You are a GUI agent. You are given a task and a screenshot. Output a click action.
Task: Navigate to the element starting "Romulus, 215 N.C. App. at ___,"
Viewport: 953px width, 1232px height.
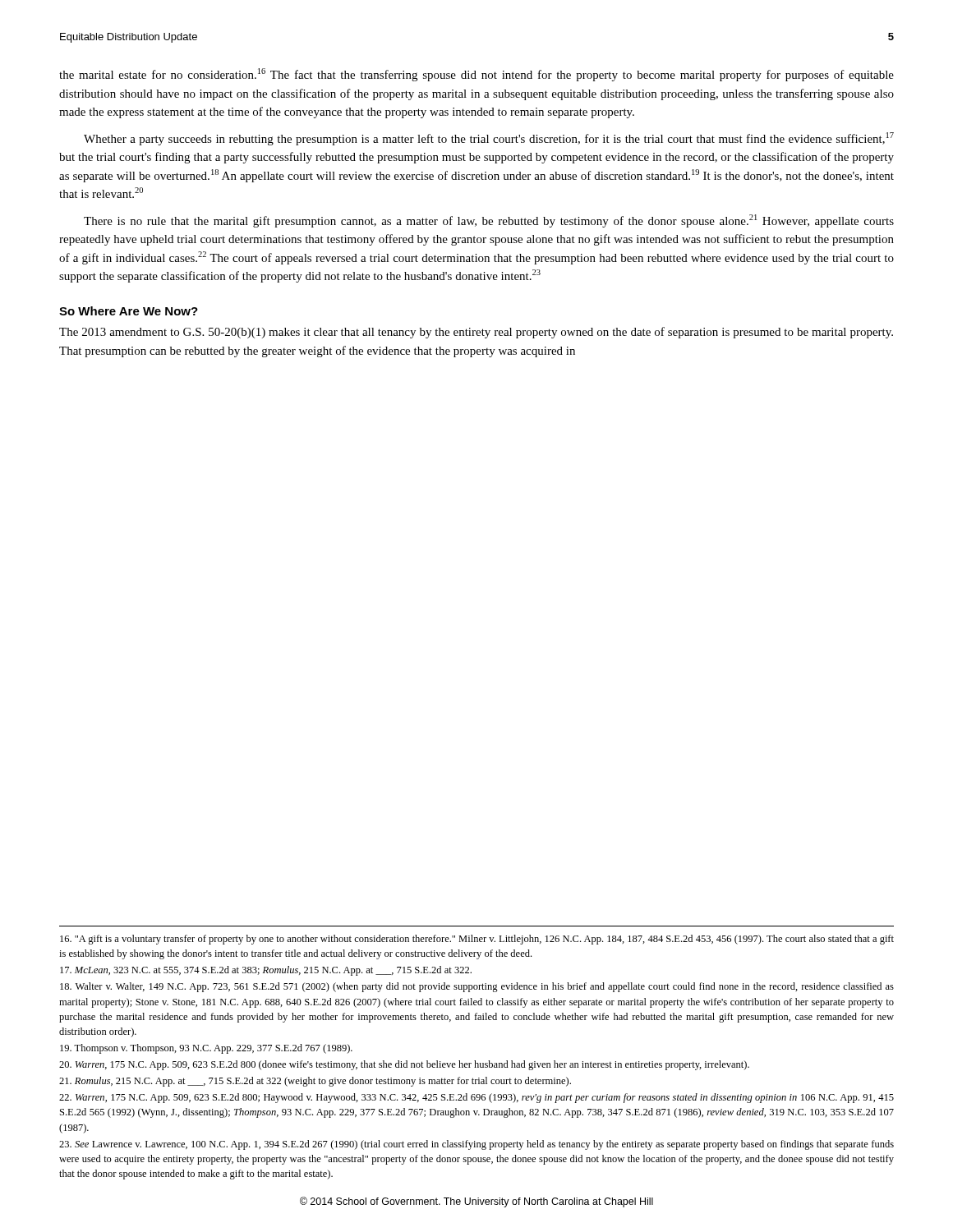point(315,1081)
